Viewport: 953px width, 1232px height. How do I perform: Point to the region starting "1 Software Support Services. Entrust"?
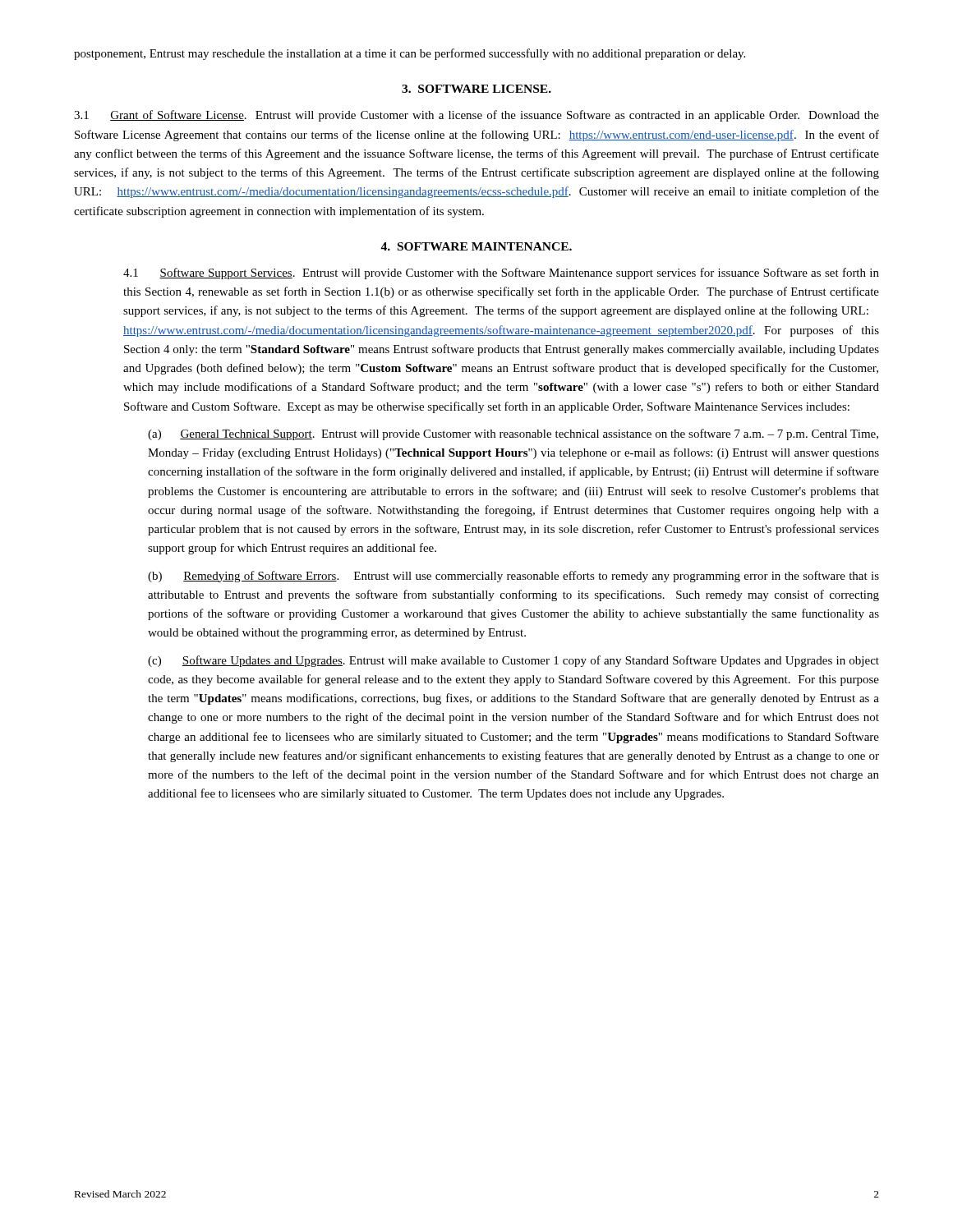click(x=501, y=339)
